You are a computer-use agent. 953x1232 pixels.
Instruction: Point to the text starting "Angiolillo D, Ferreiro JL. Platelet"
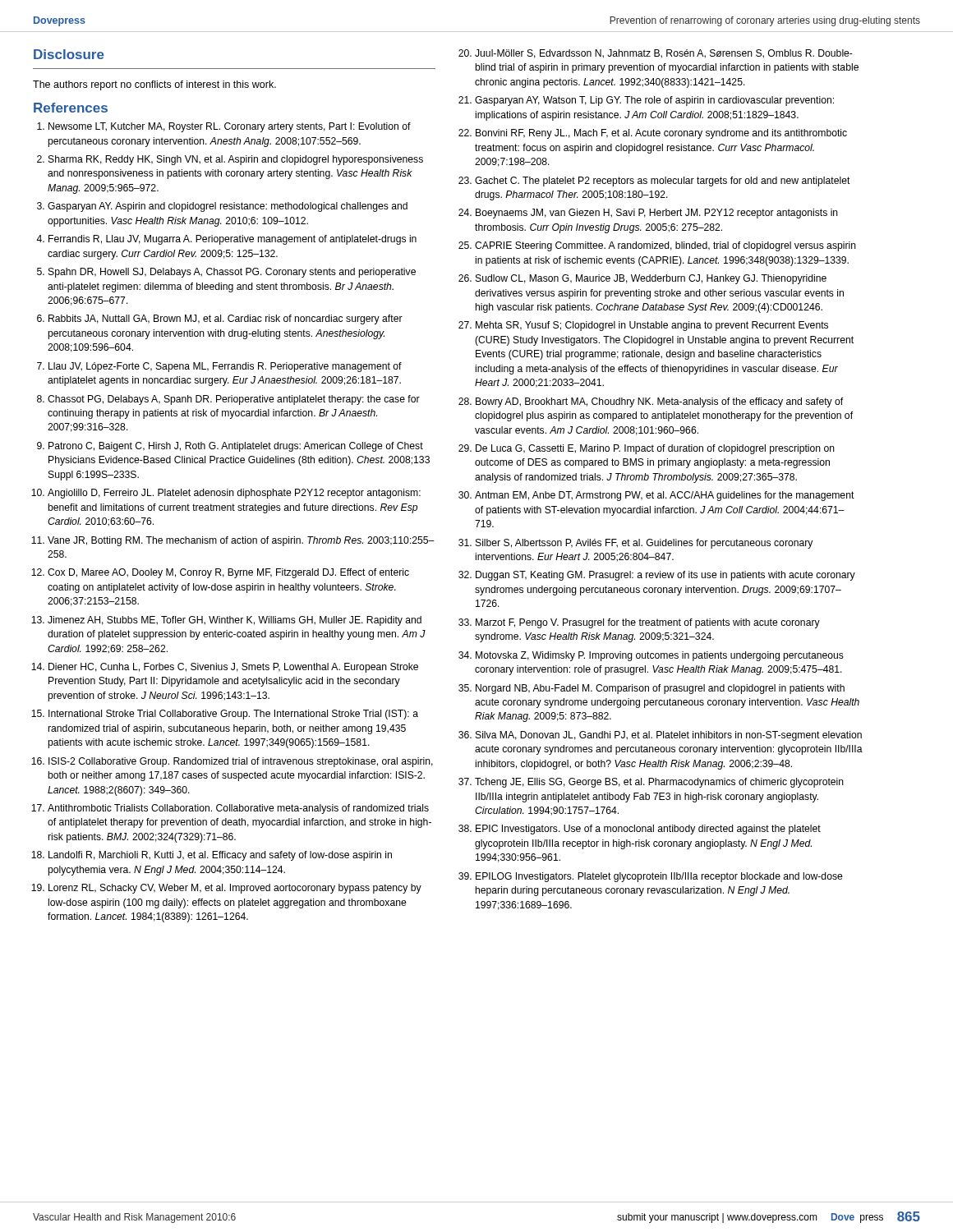pyautogui.click(x=234, y=507)
